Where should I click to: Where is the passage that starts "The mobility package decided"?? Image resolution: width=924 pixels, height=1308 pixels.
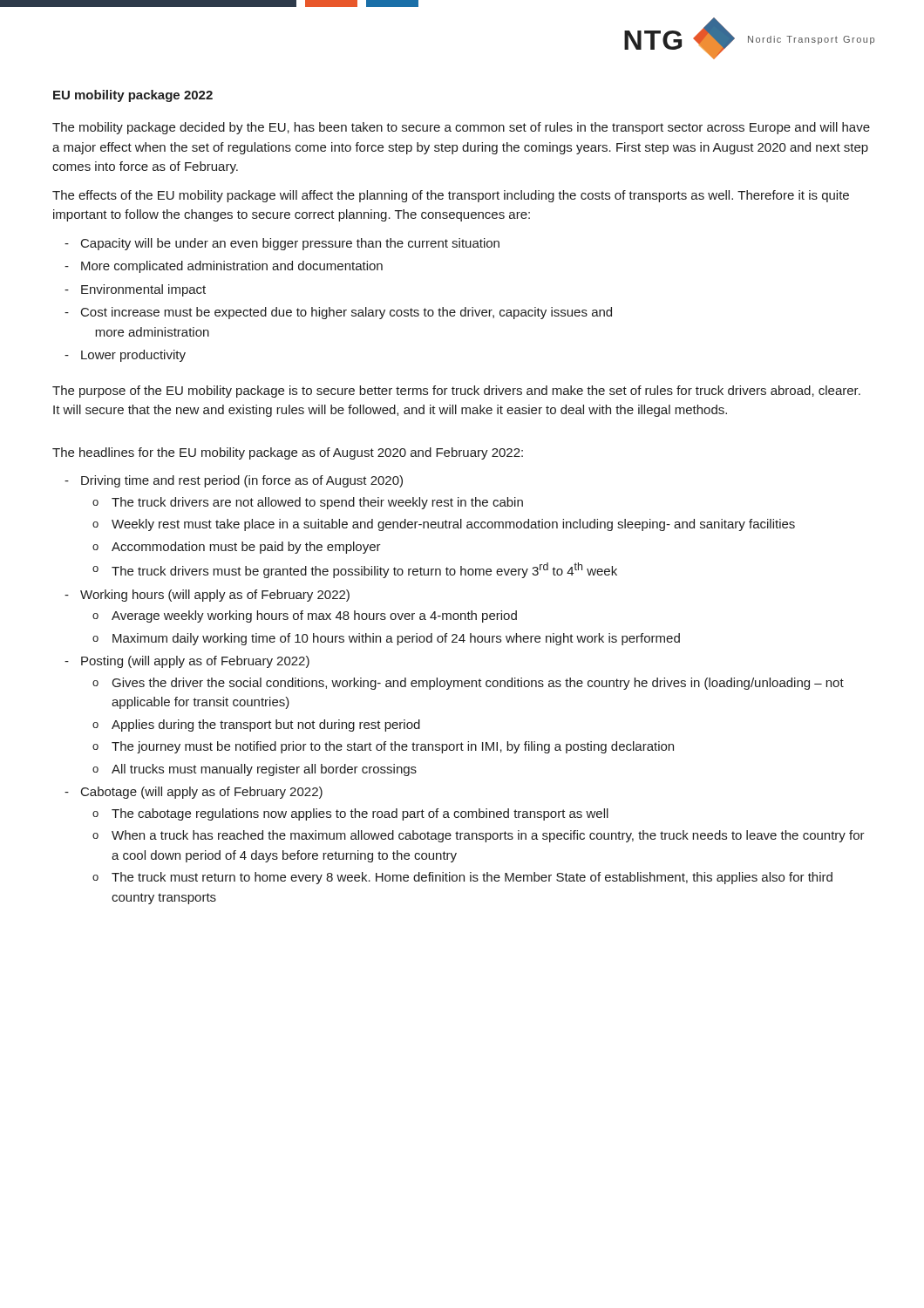462,147
